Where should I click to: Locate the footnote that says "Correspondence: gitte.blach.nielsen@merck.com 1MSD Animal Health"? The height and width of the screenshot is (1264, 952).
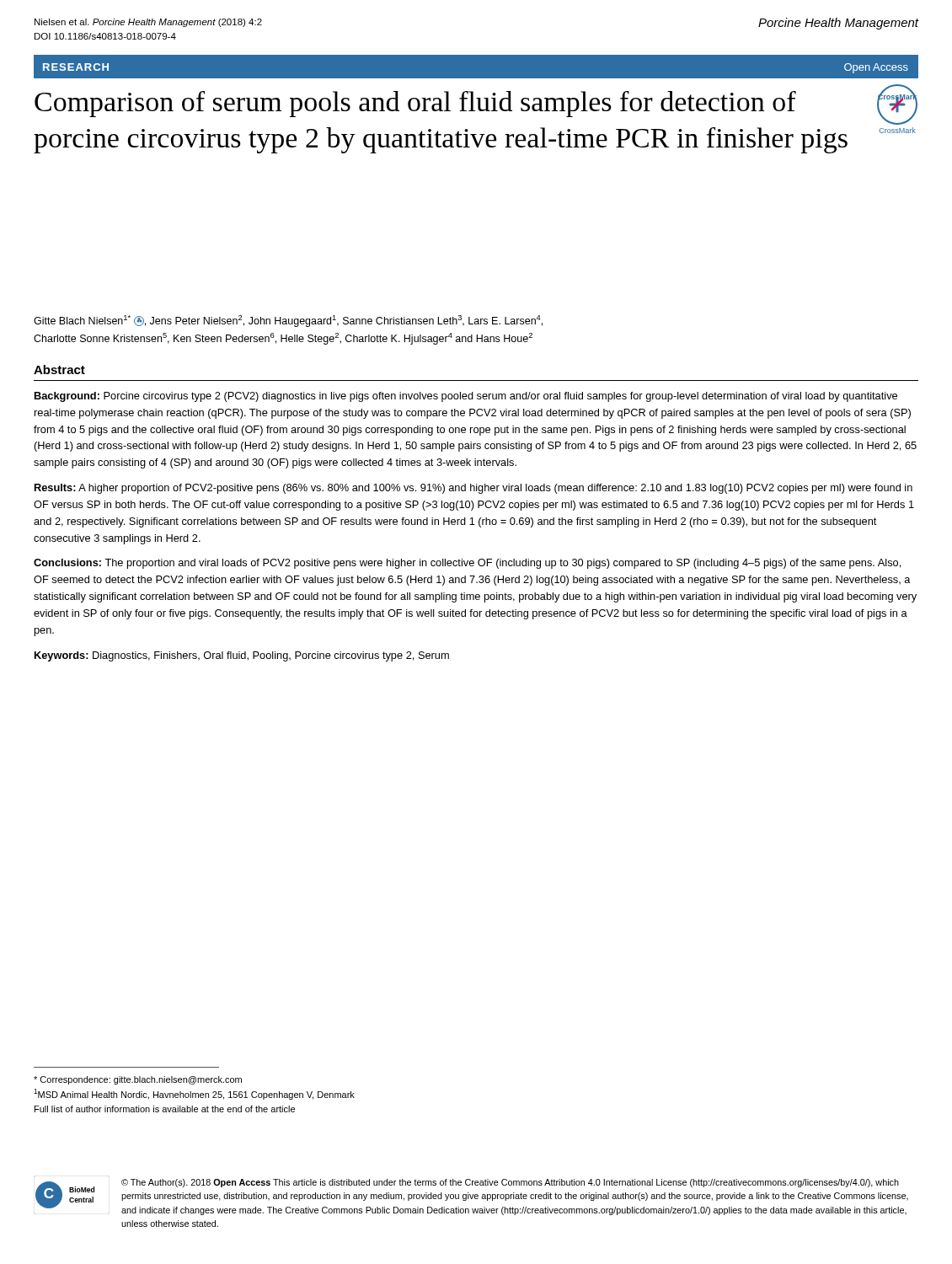(x=194, y=1090)
